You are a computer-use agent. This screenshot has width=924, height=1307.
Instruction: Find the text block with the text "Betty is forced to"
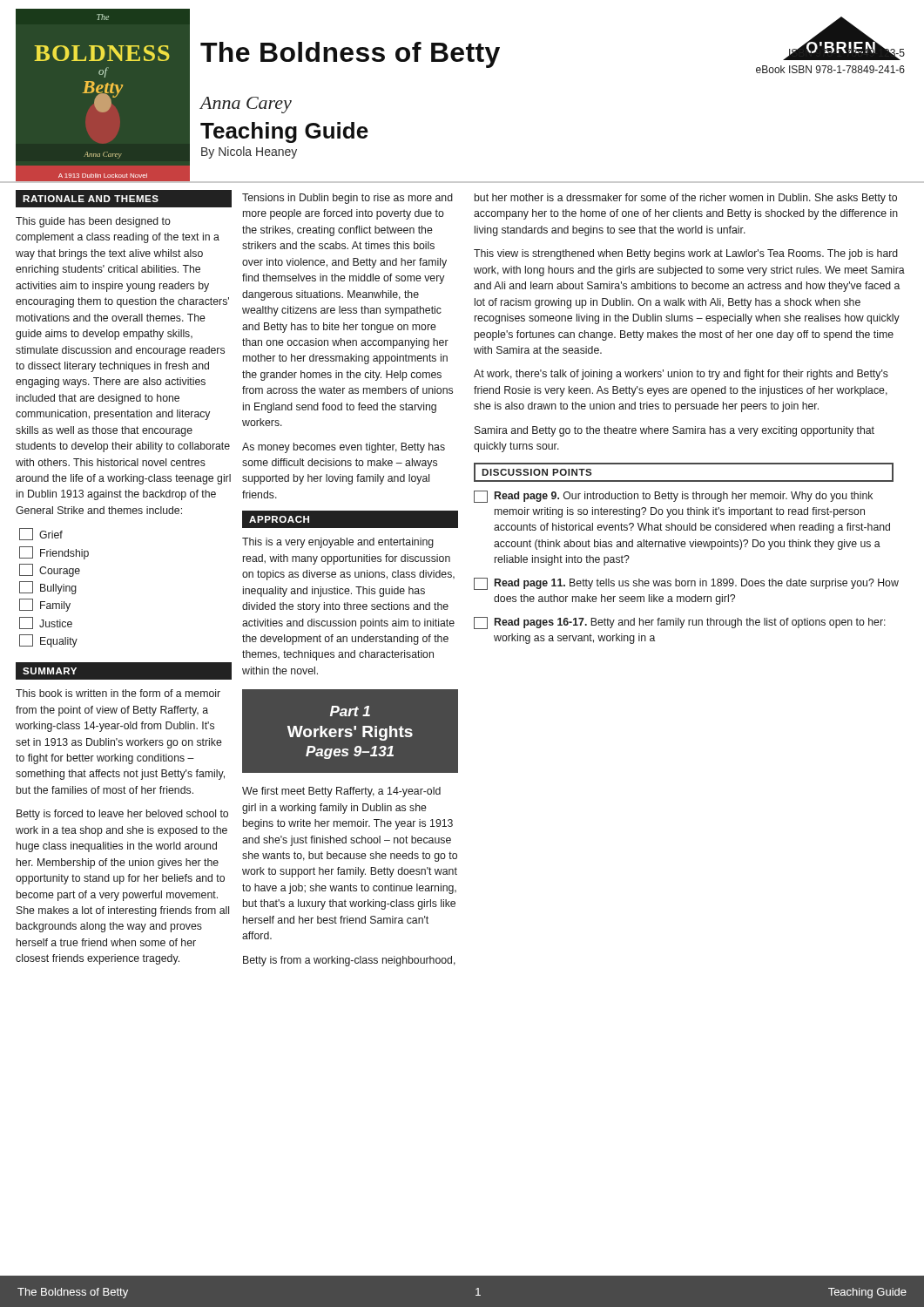(123, 886)
